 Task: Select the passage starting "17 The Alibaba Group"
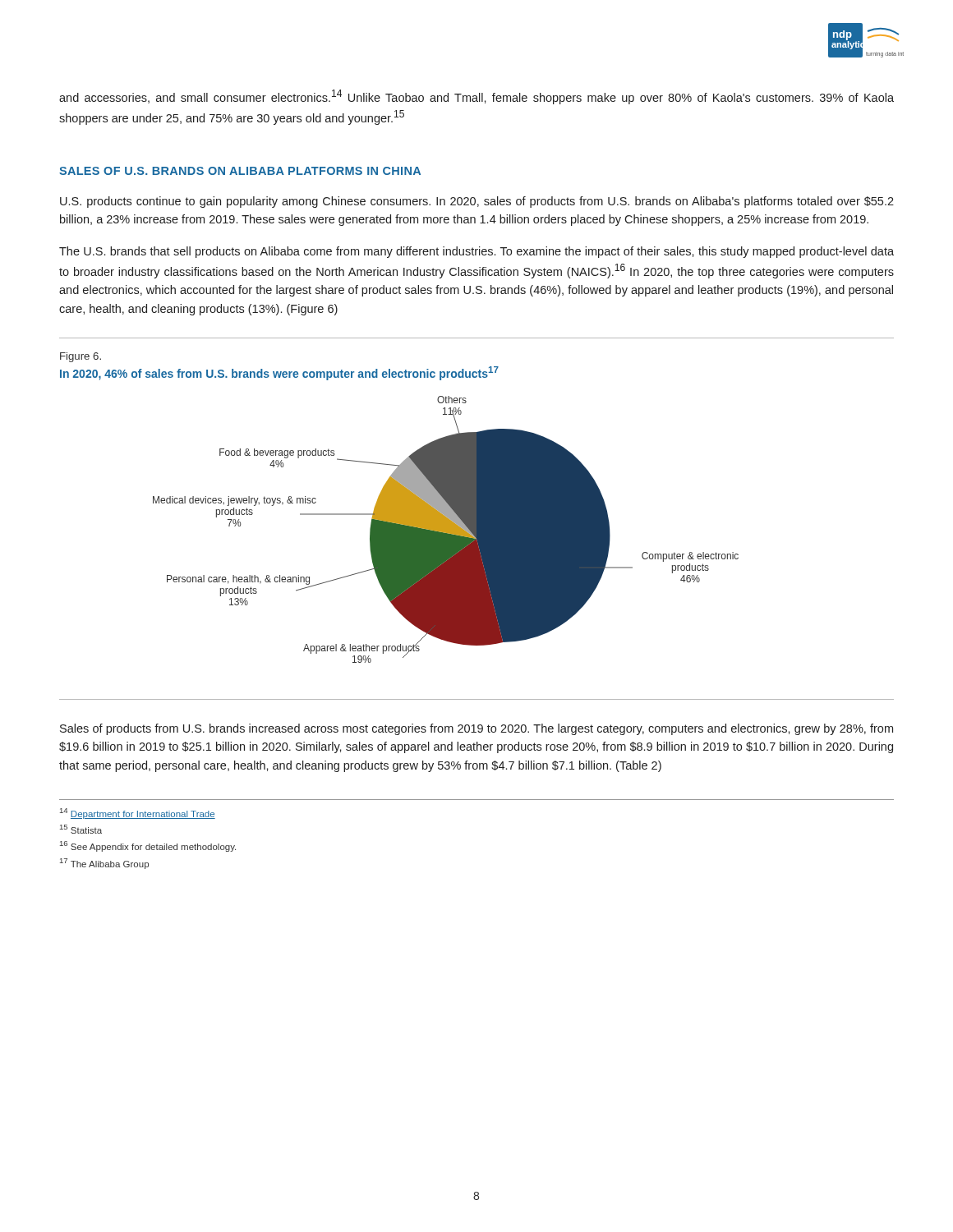coord(104,862)
